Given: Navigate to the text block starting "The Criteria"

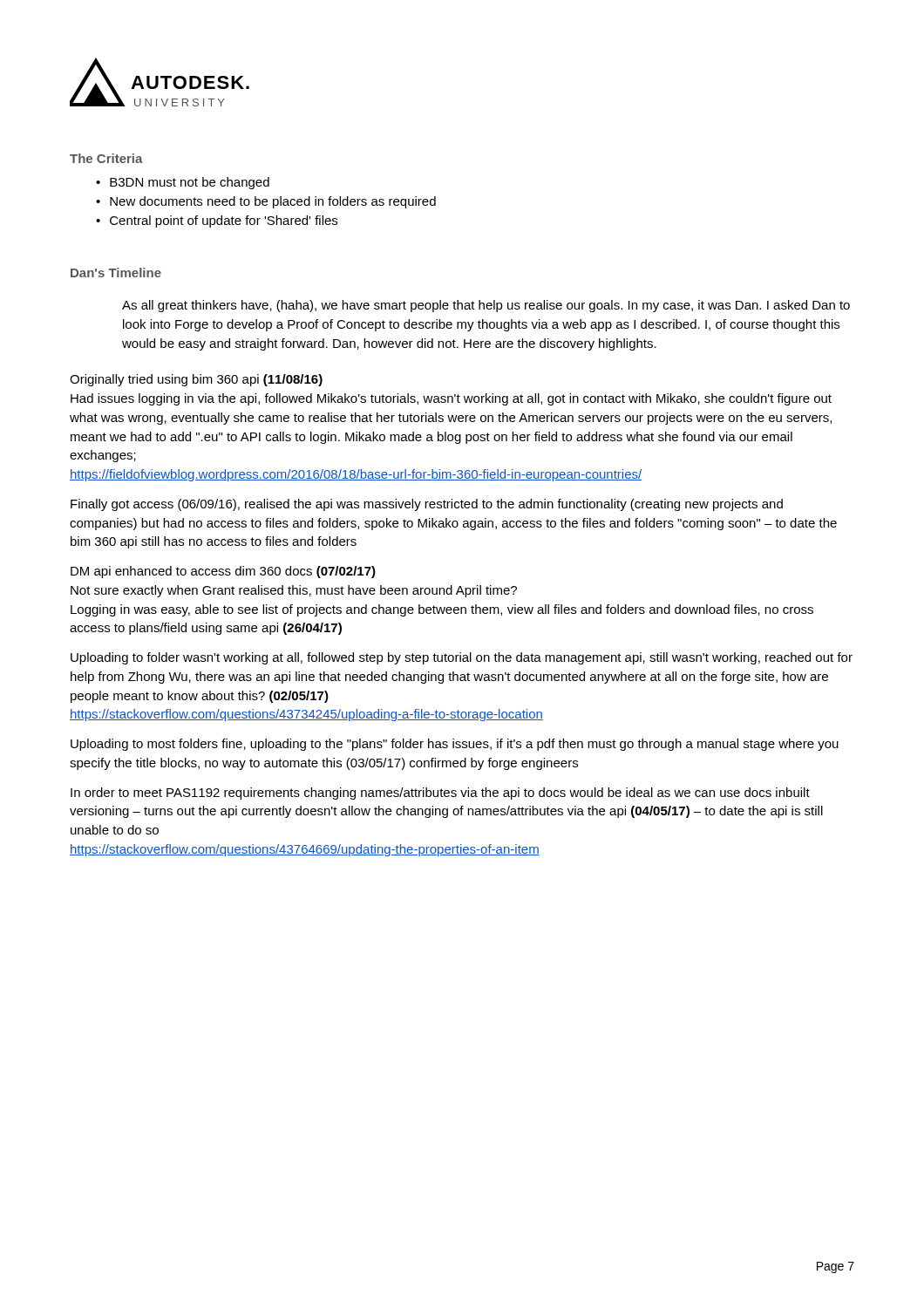Looking at the screenshot, I should pyautogui.click(x=106, y=158).
